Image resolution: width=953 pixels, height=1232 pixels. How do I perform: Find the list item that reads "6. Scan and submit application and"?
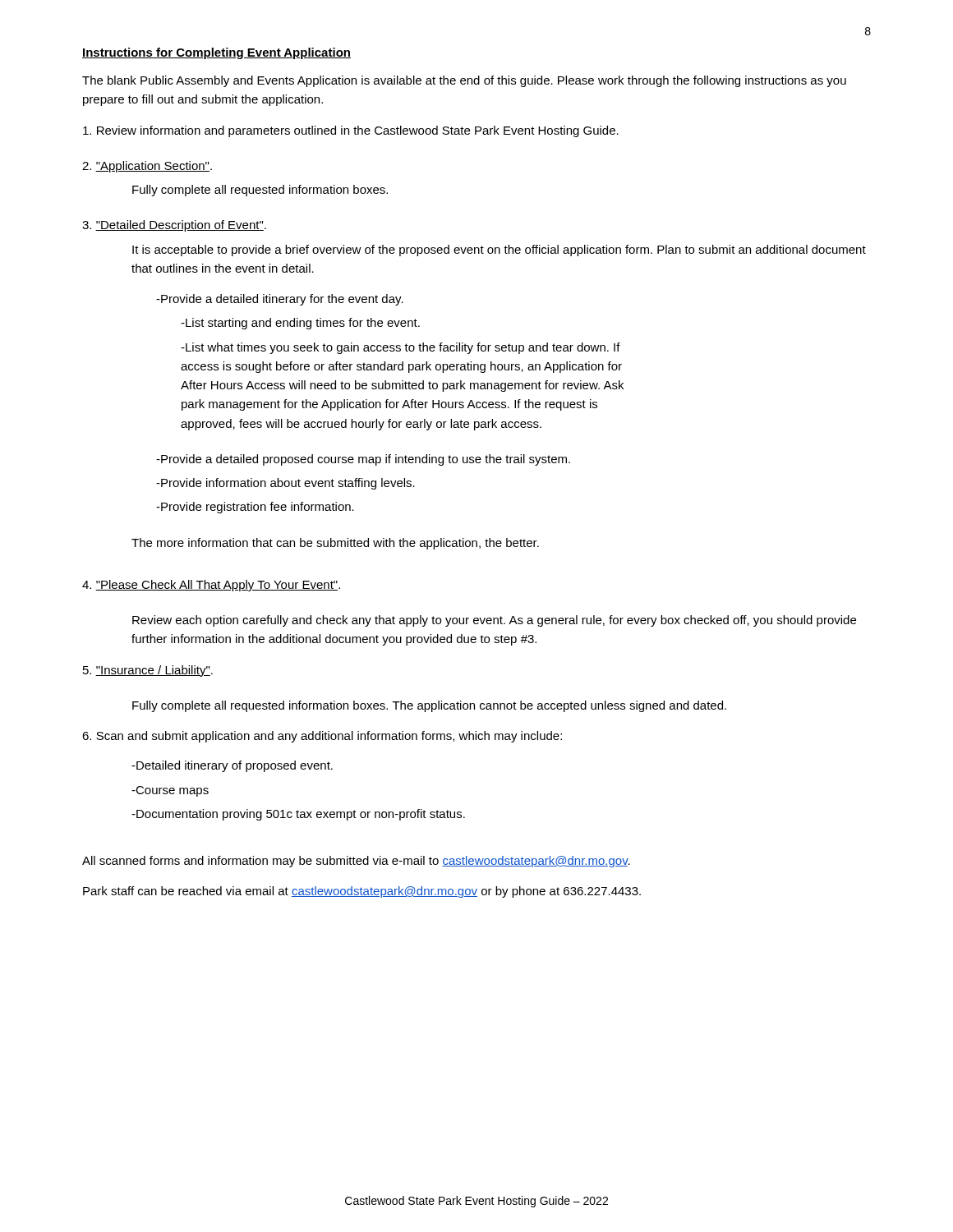323,736
